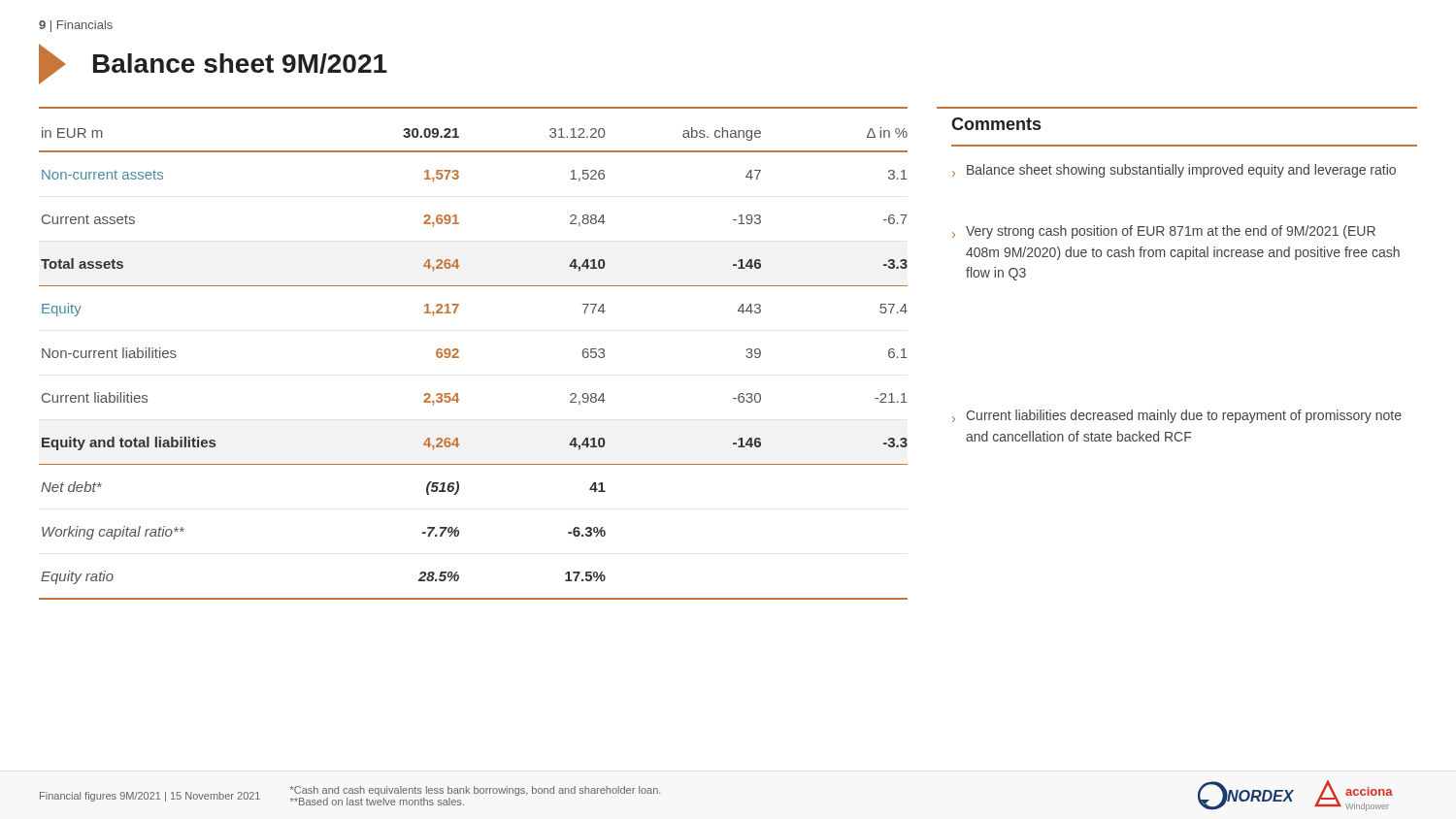1456x819 pixels.
Task: Click on the list item with the text "› Very strong cash position of EUR"
Action: pos(1182,253)
